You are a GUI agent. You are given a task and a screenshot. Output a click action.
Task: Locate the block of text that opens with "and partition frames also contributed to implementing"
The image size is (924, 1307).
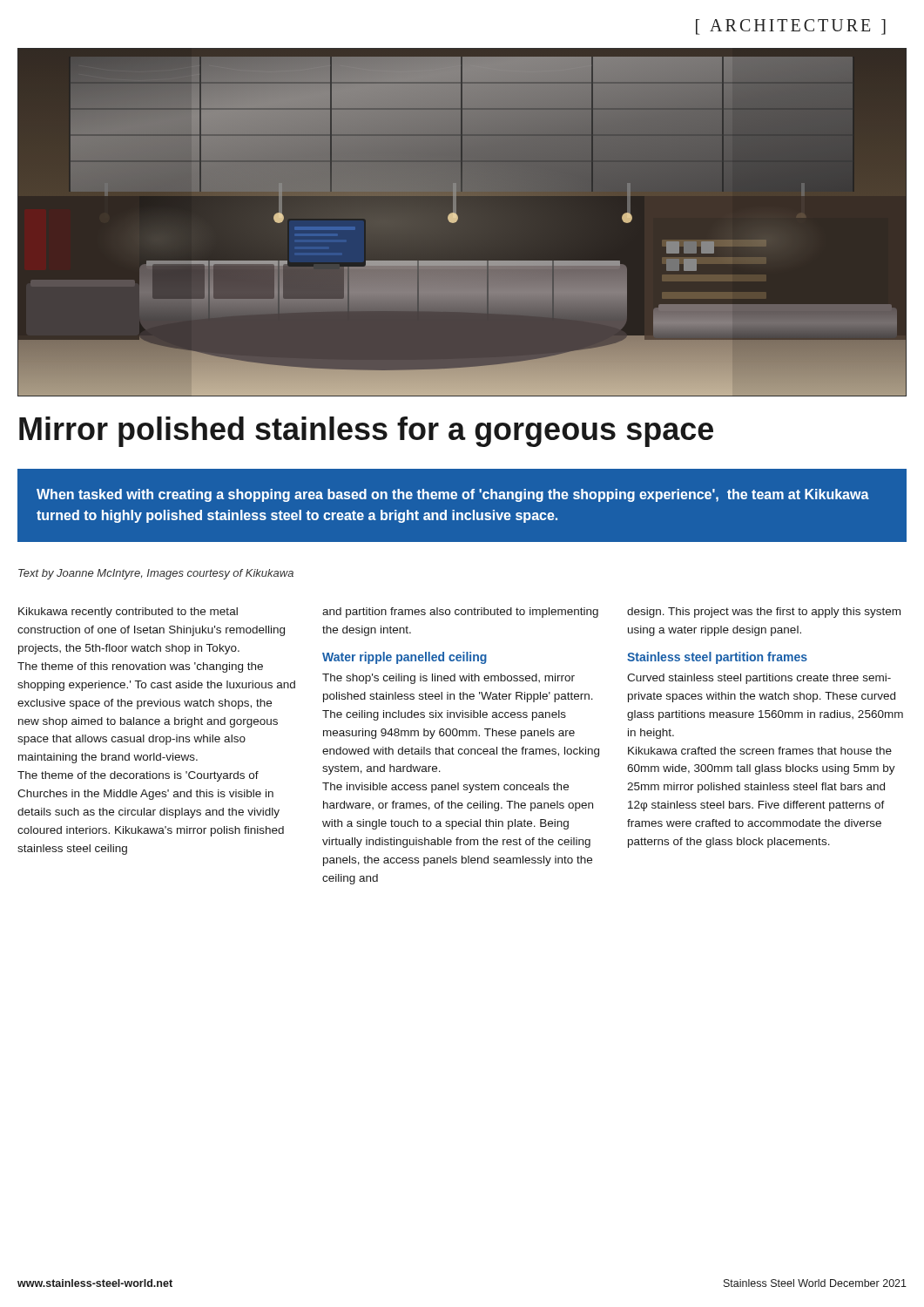(x=462, y=621)
